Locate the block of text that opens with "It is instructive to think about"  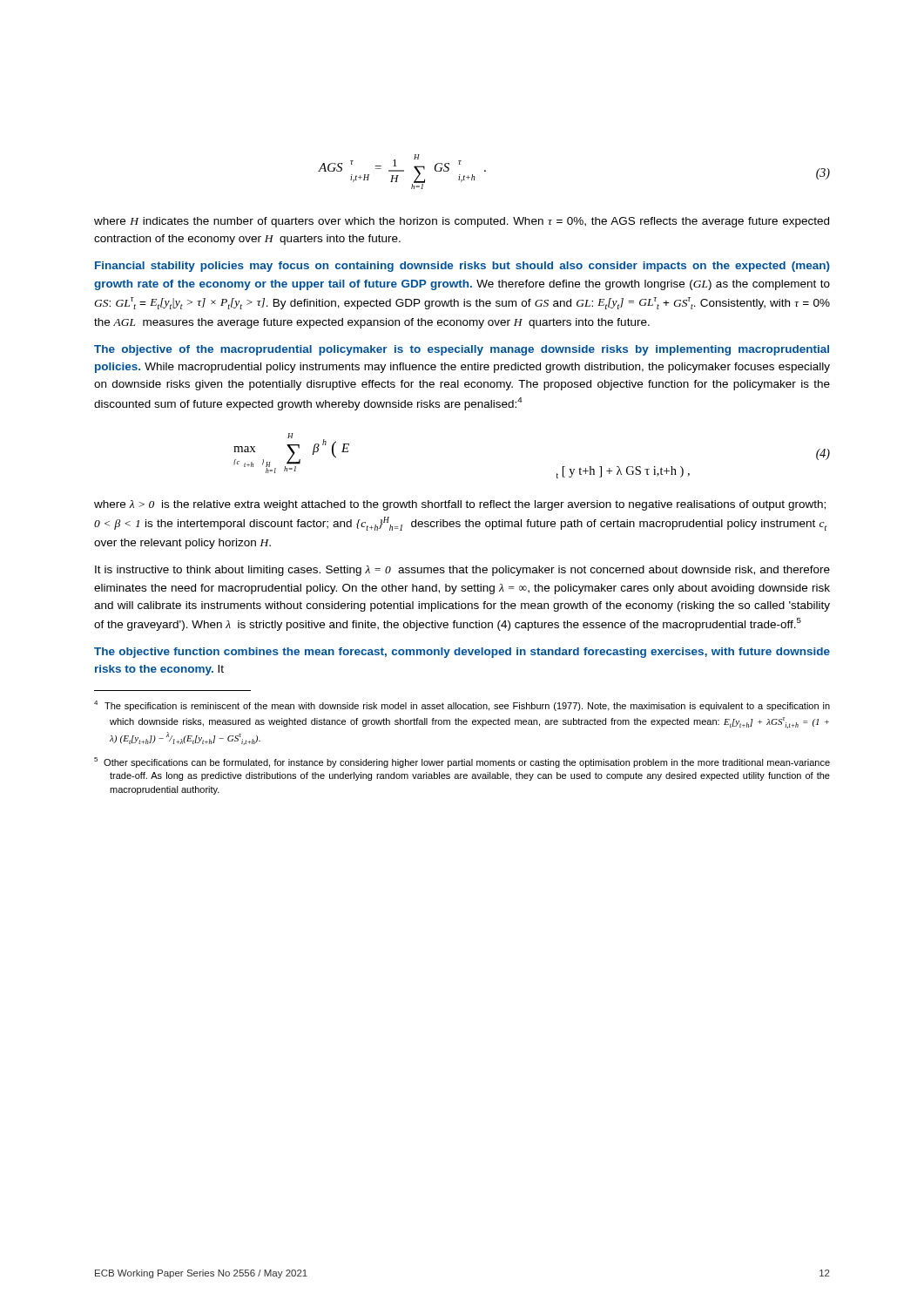(x=462, y=597)
